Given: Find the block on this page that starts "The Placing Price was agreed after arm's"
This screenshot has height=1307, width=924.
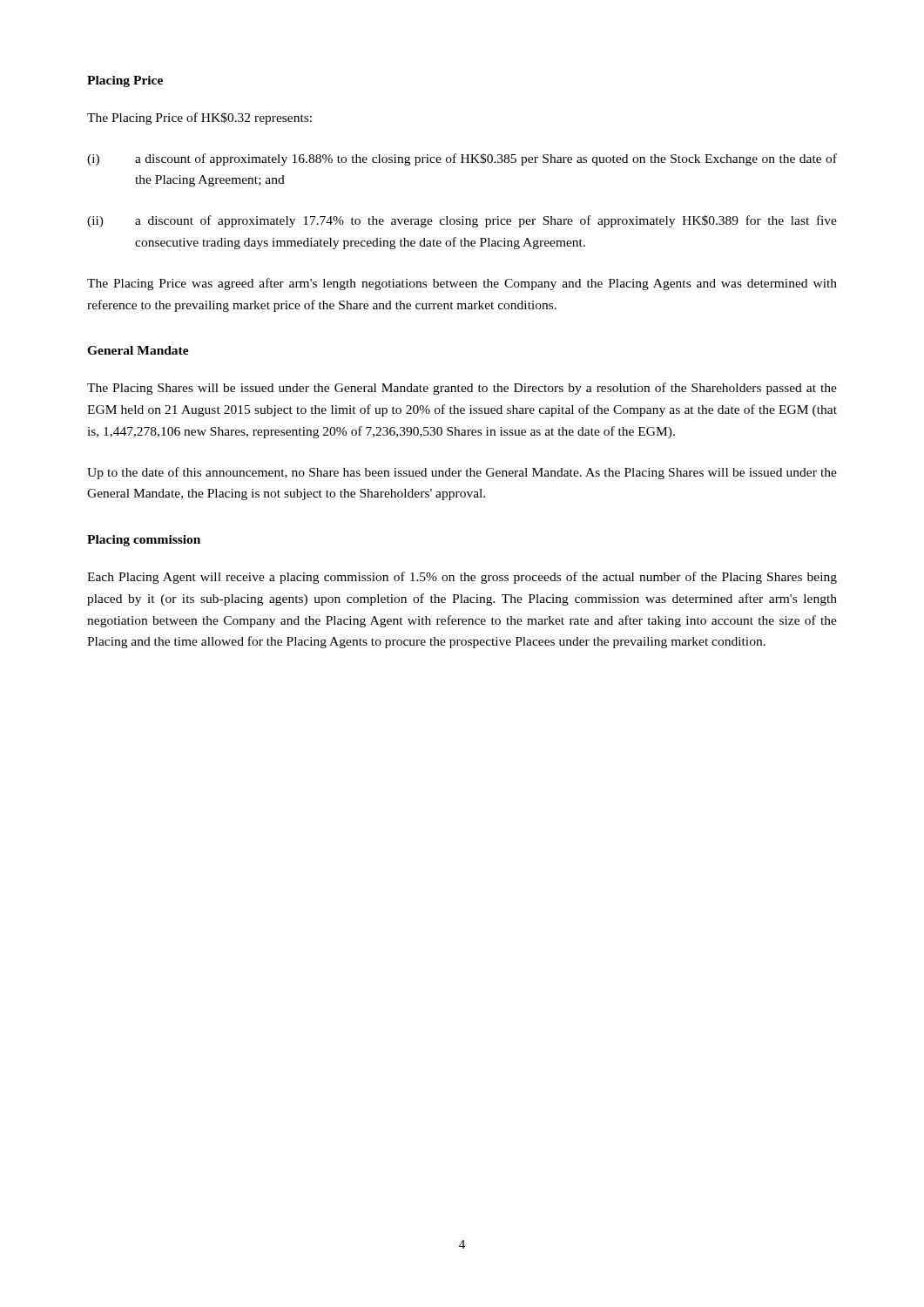Looking at the screenshot, I should tap(462, 293).
